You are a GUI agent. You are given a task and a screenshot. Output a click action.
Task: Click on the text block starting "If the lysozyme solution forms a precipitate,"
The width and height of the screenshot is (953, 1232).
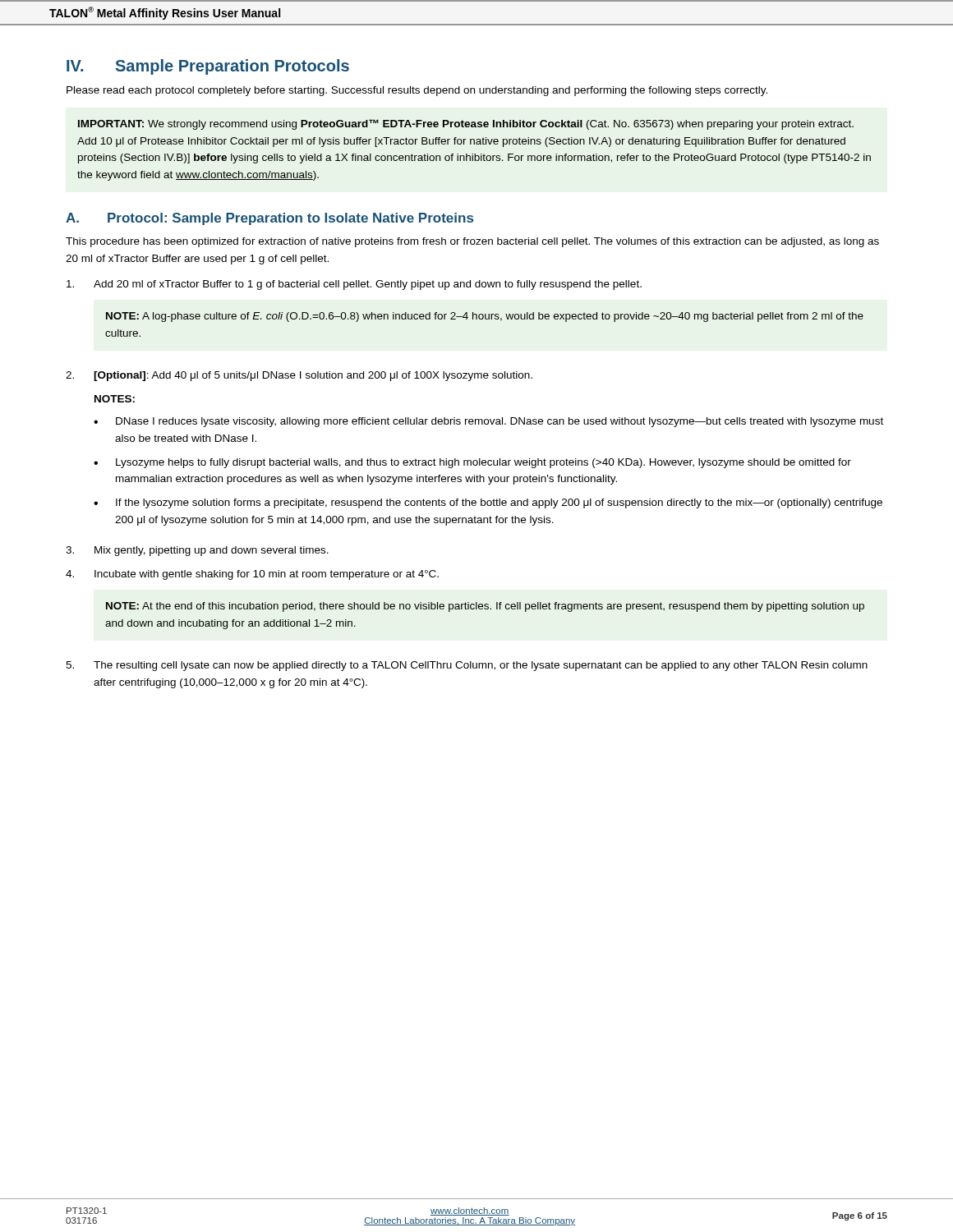point(501,512)
